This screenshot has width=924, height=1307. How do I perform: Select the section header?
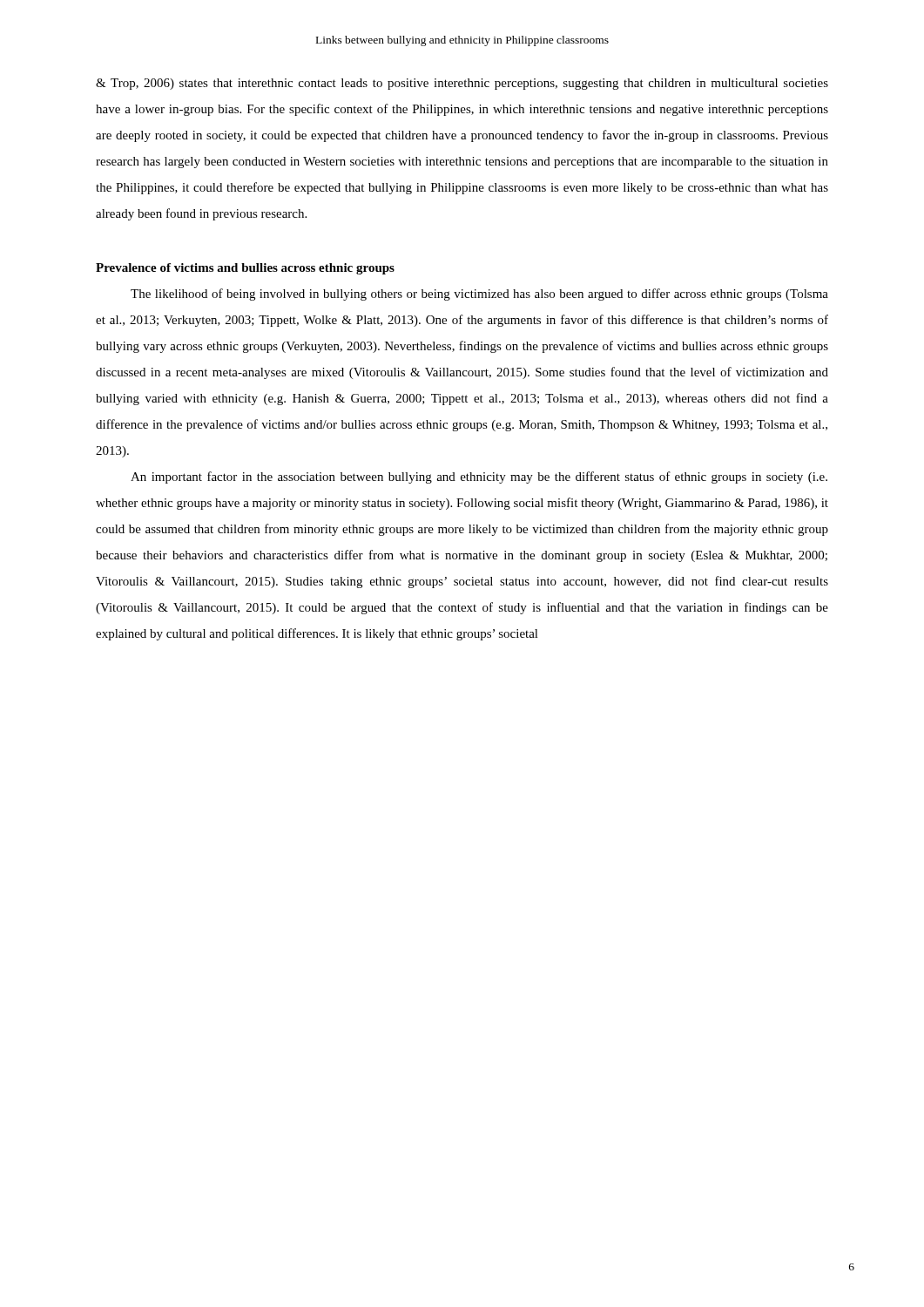(x=245, y=267)
